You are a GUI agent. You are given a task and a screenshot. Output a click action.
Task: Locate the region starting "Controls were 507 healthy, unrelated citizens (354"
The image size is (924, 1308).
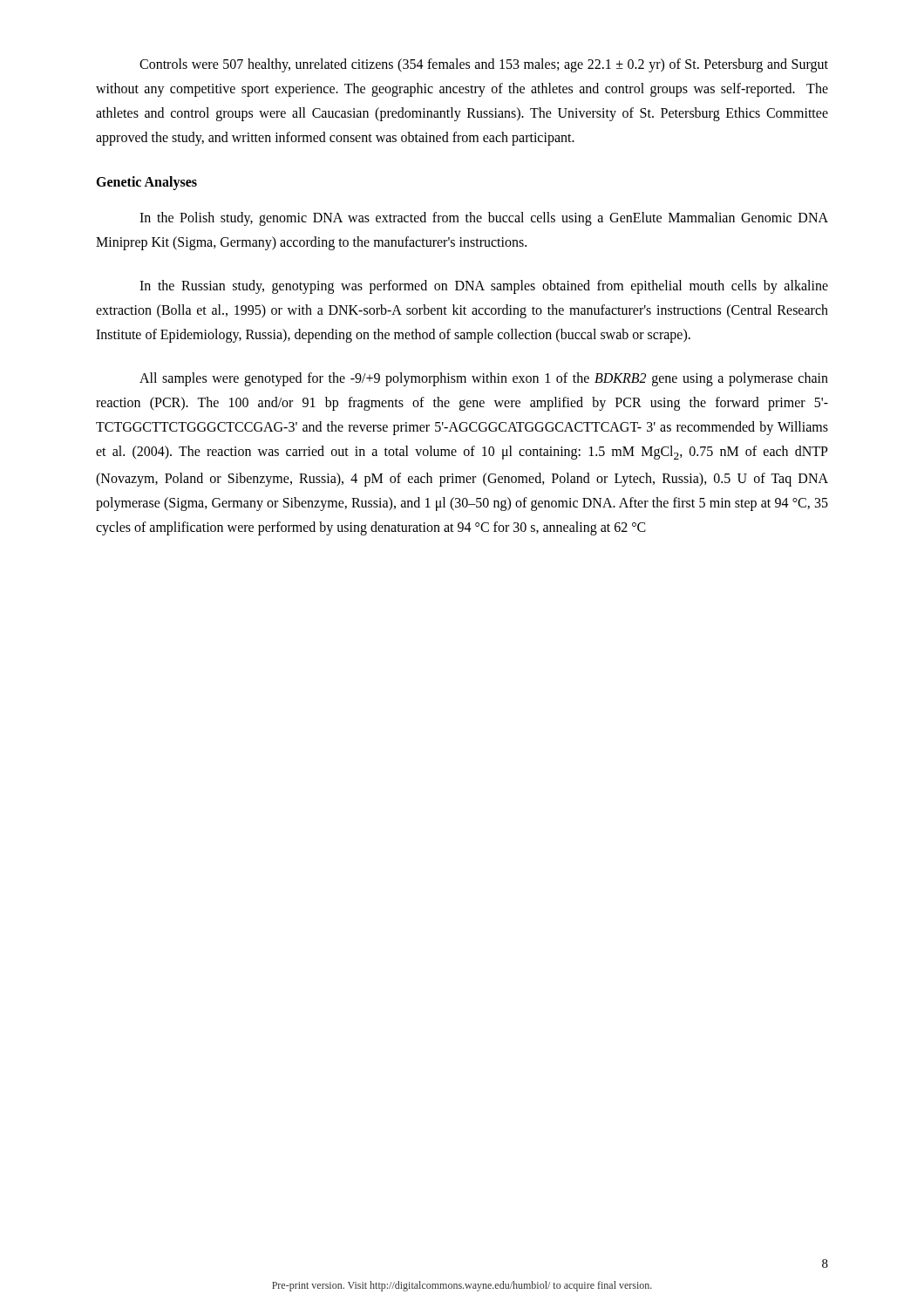462,101
